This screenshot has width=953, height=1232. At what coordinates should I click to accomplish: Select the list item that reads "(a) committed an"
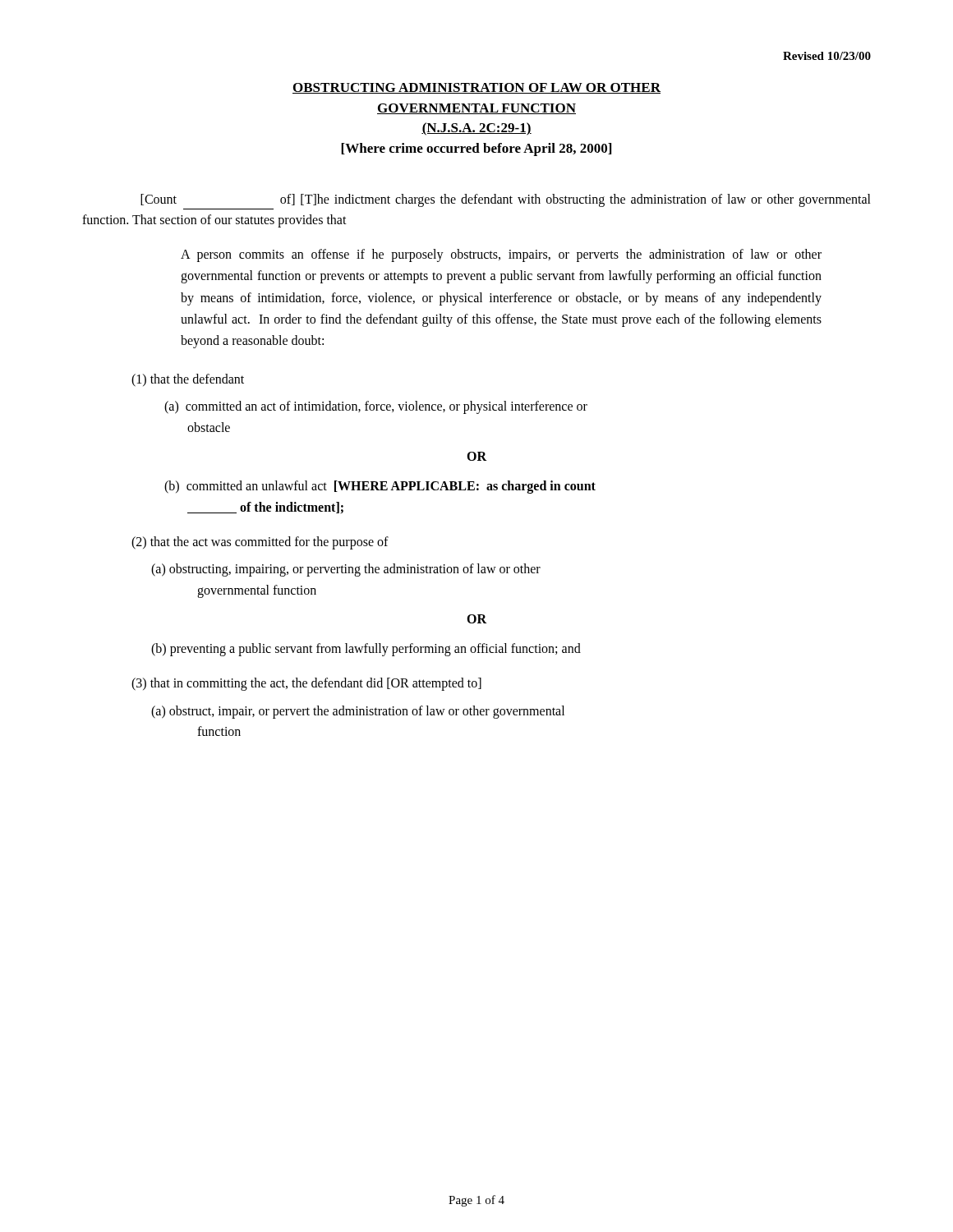[x=376, y=417]
